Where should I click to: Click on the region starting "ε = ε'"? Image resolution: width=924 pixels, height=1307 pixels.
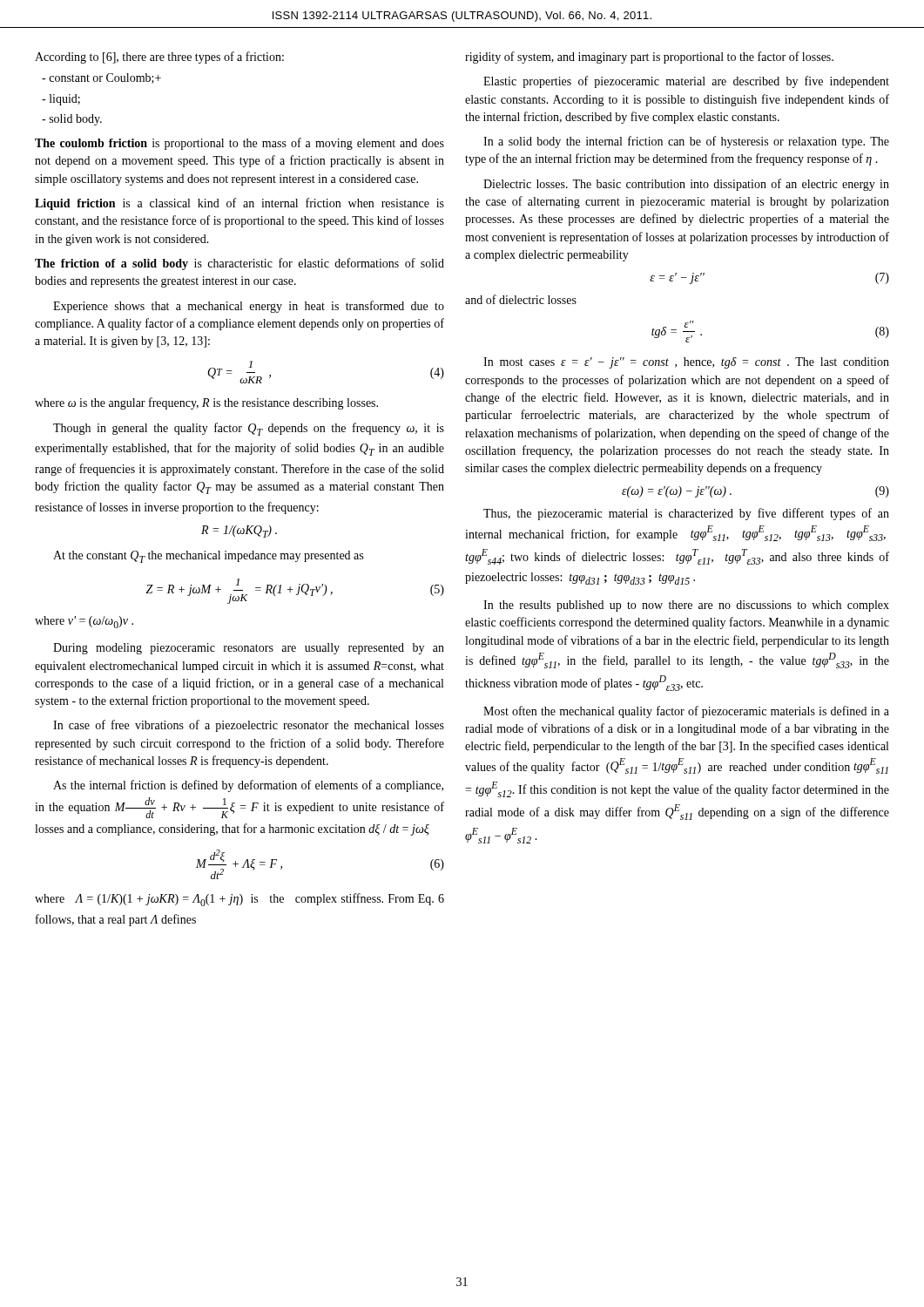(x=671, y=278)
